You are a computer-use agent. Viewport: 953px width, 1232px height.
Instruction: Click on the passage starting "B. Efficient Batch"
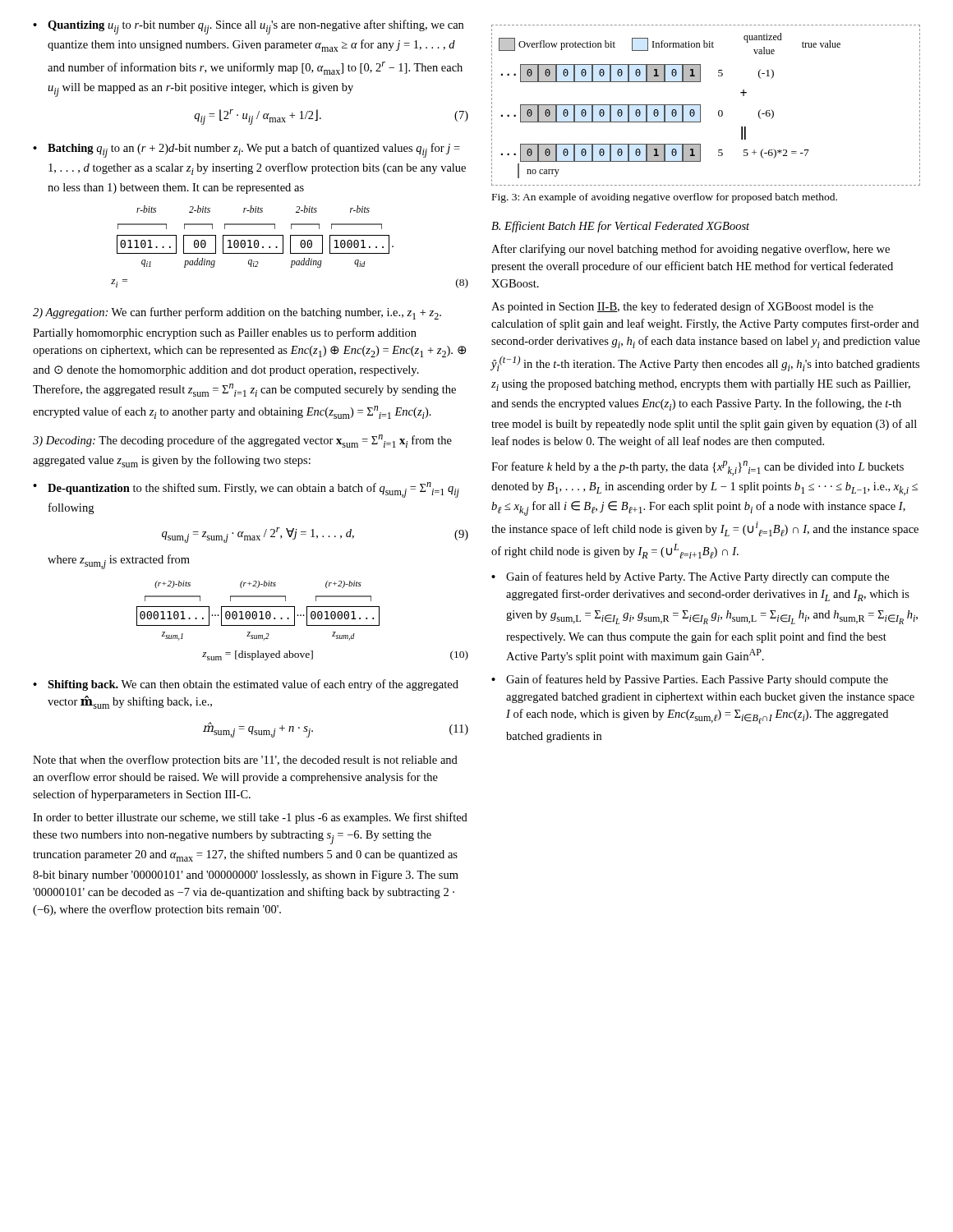pos(620,226)
